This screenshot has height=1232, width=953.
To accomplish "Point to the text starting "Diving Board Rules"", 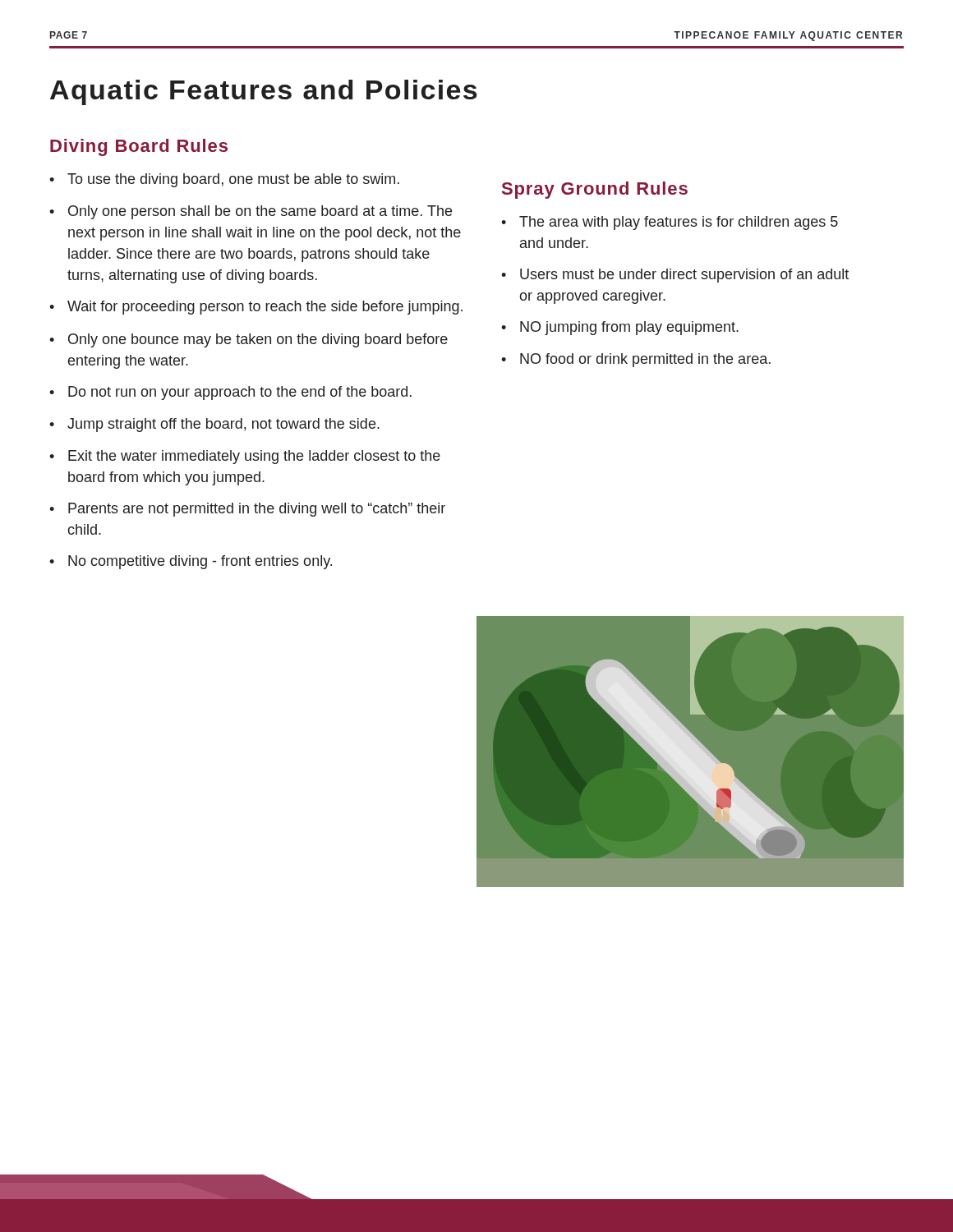I will click(139, 146).
